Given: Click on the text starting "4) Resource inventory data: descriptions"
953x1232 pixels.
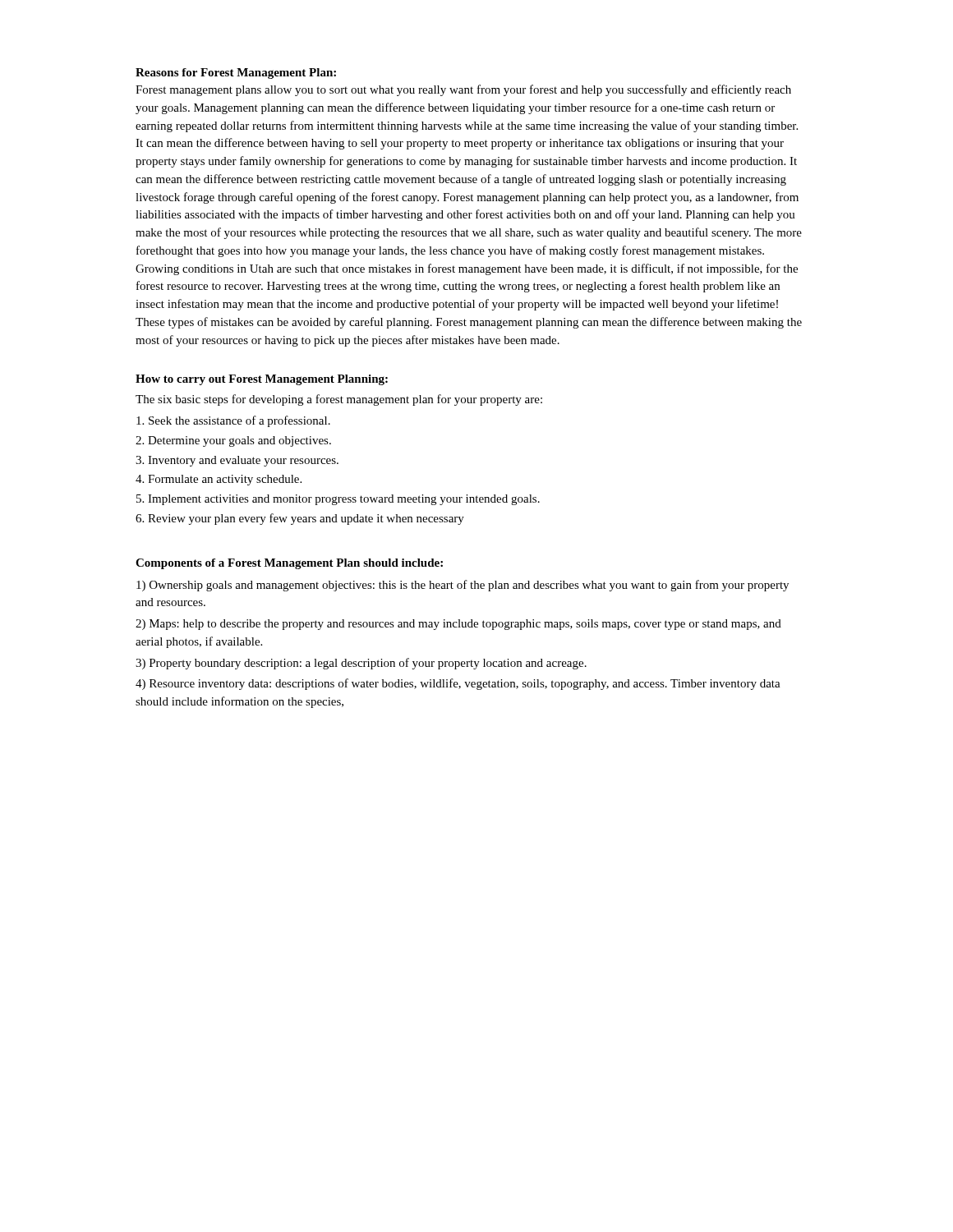Looking at the screenshot, I should [458, 693].
